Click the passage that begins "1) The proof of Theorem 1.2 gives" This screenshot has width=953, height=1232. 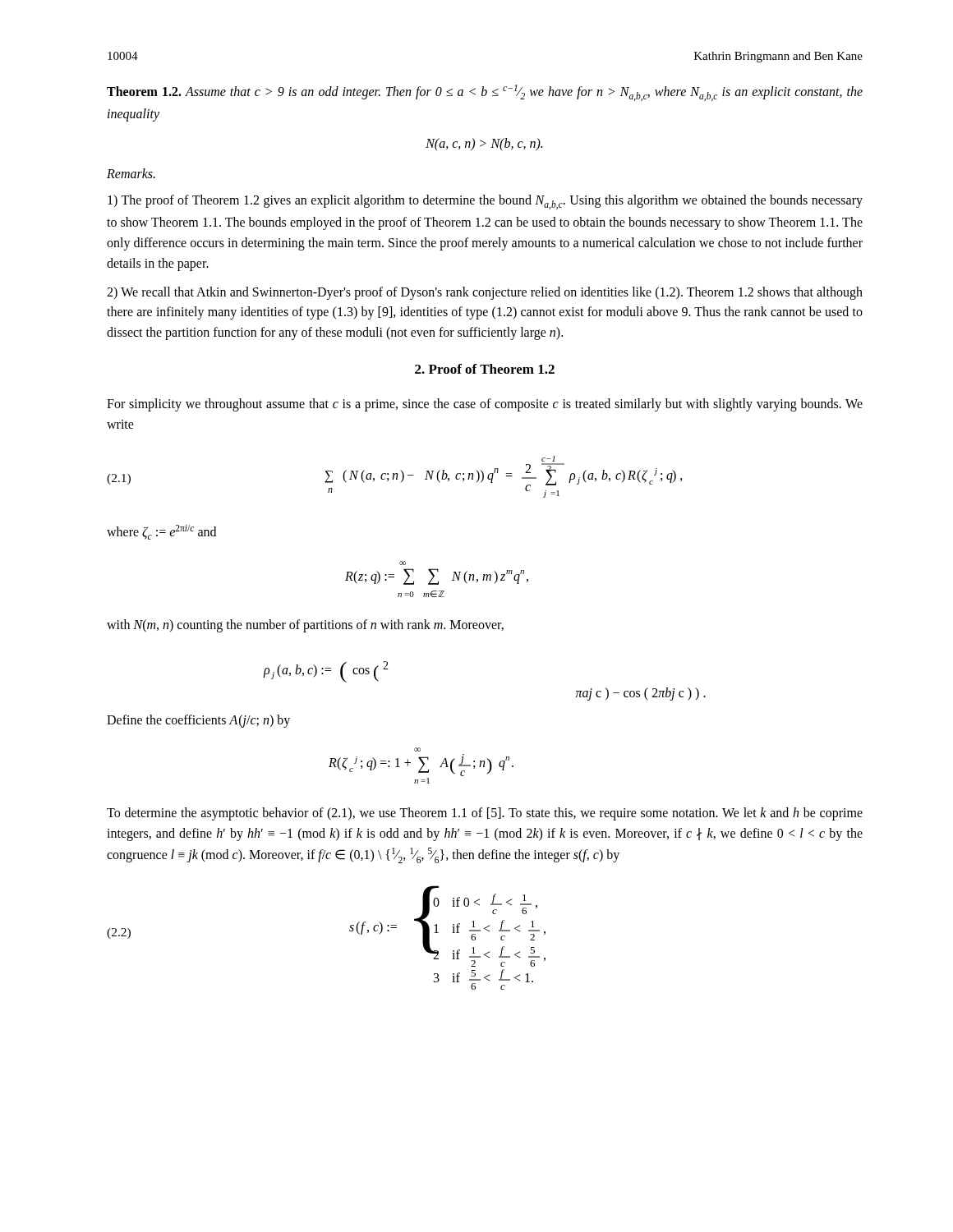[485, 232]
